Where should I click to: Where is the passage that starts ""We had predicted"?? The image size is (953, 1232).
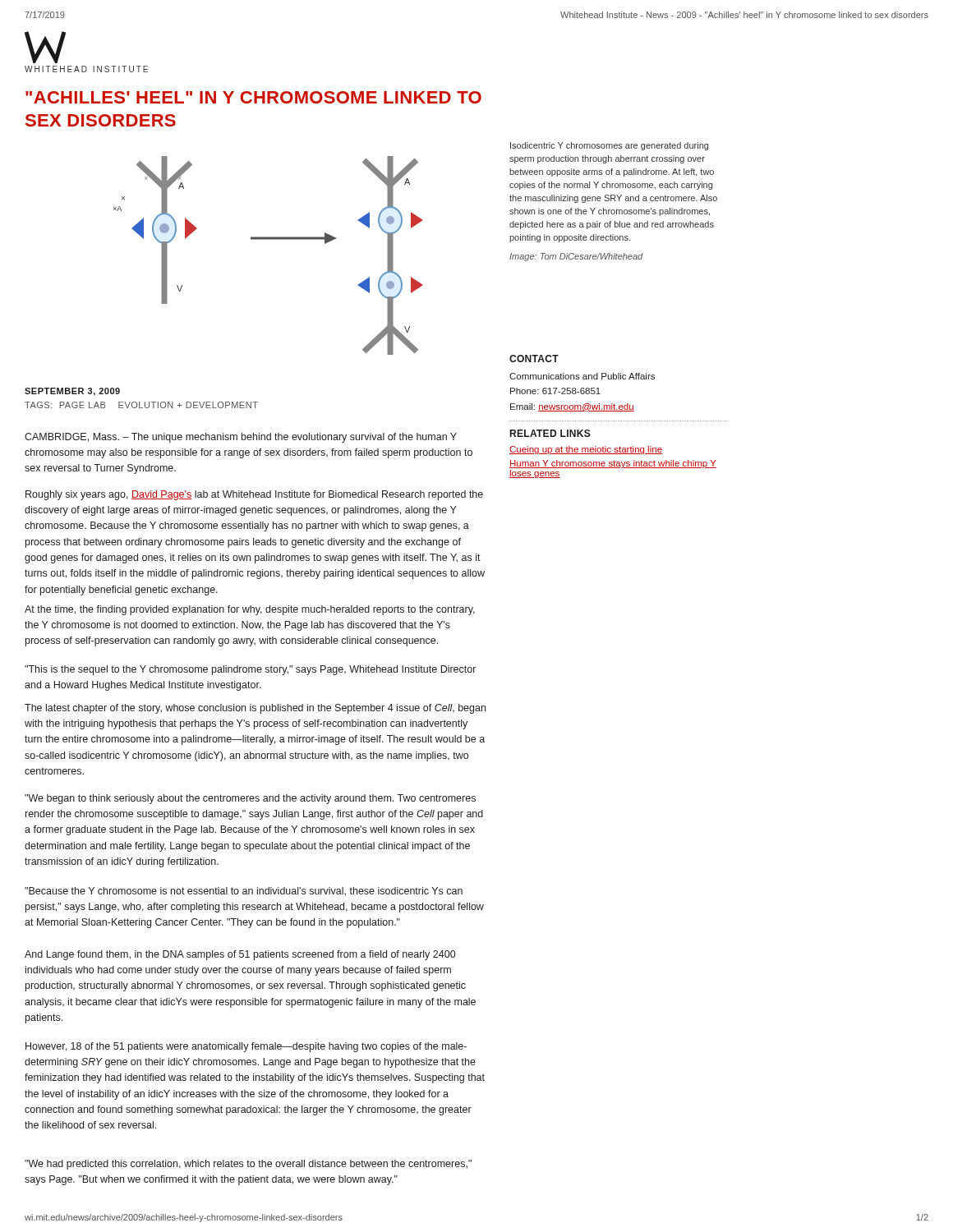(255, 1172)
